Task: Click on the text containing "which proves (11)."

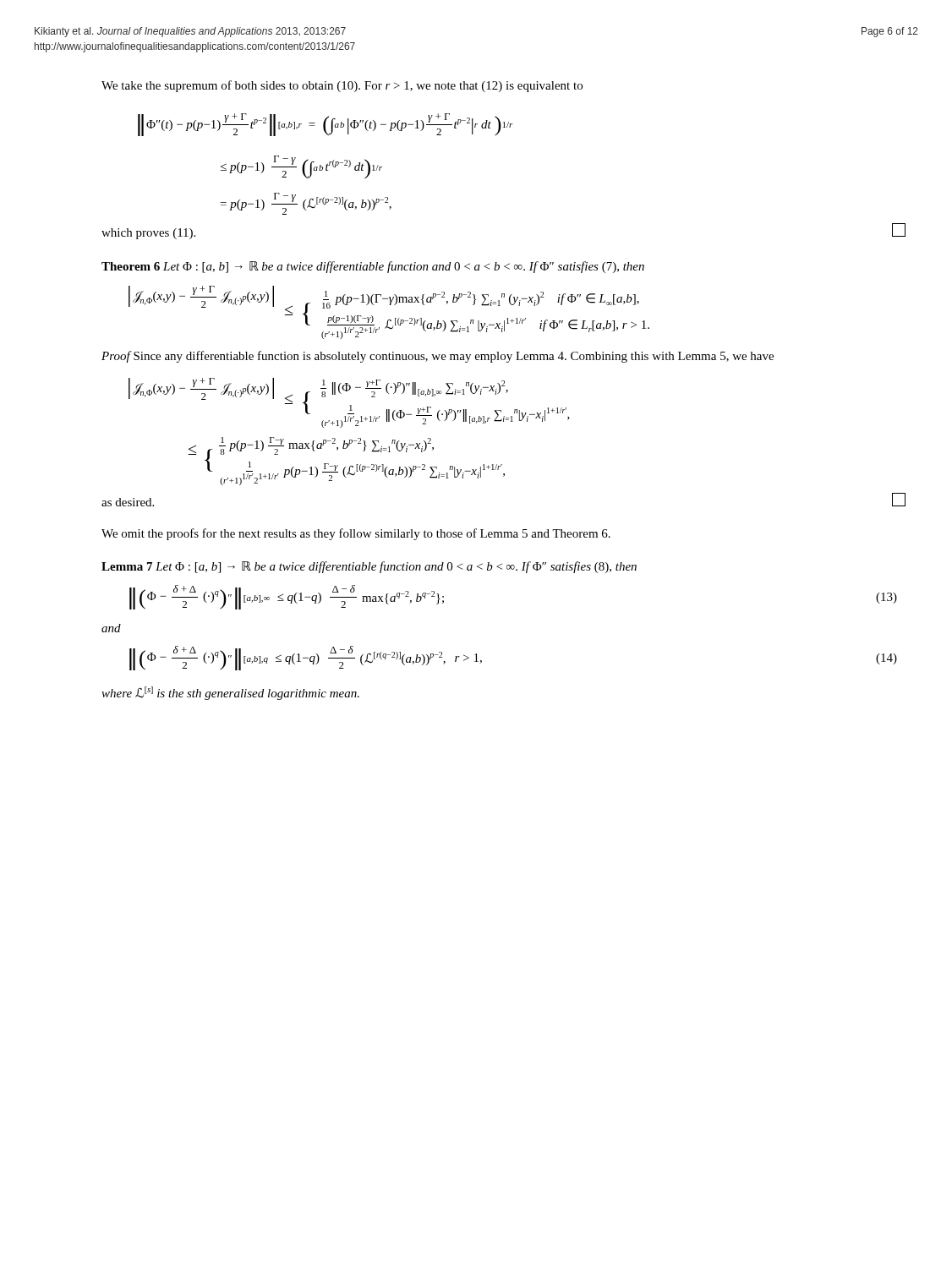Action: (x=144, y=231)
